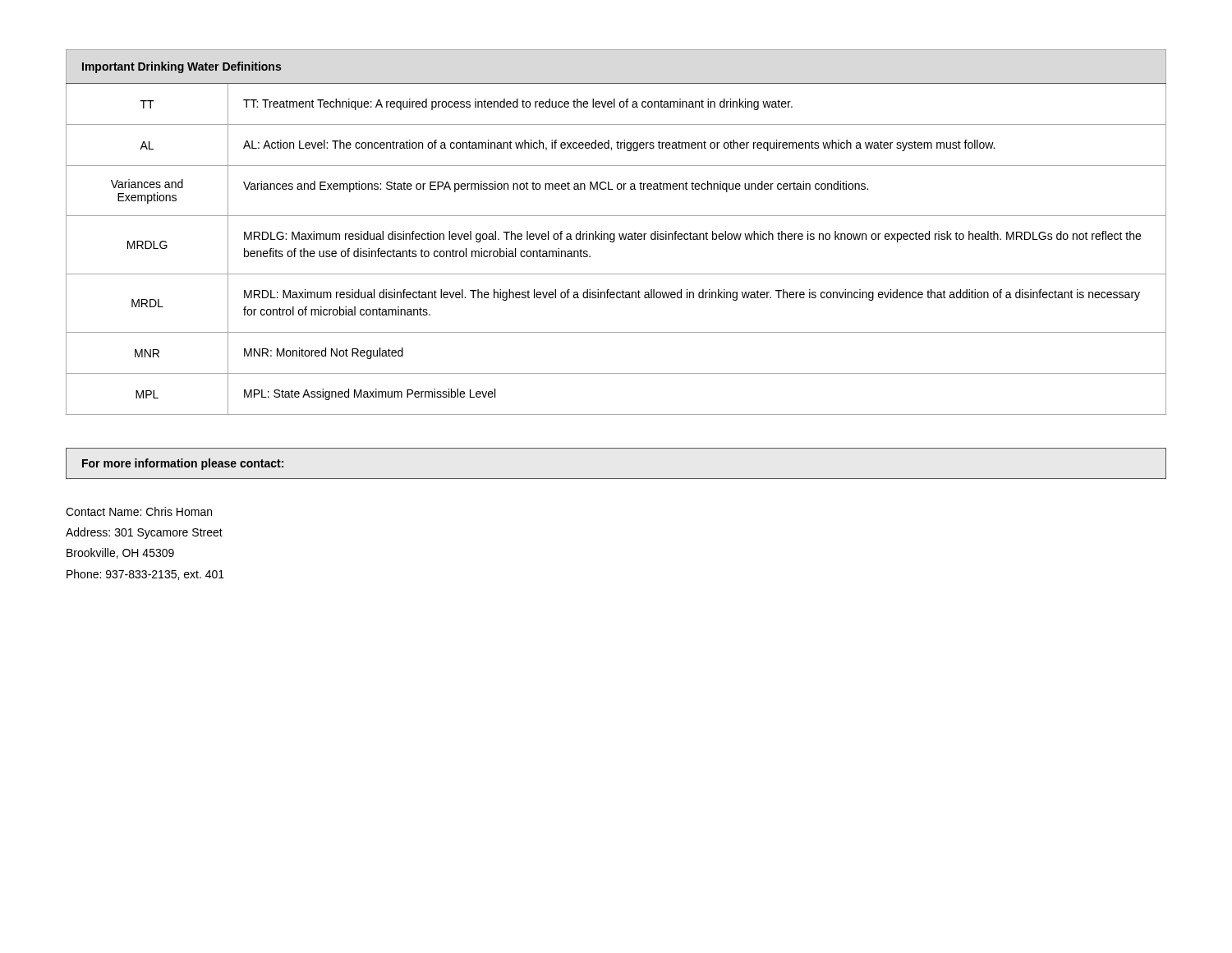Find the table that mentions "MNR: Monitored Not Regulated"
The height and width of the screenshot is (953, 1232).
click(x=616, y=232)
